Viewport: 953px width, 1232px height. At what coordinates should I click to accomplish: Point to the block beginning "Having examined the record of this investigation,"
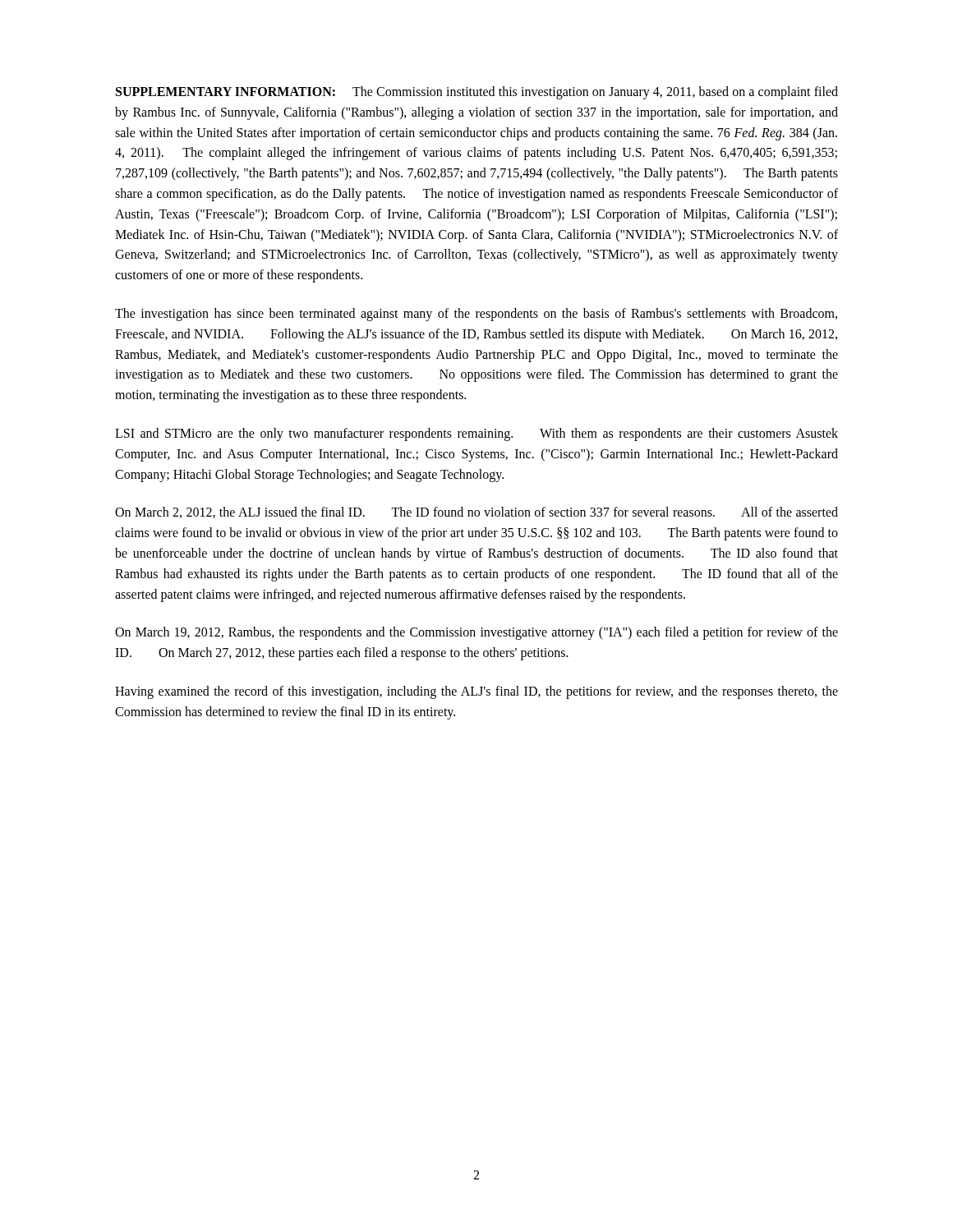pyautogui.click(x=476, y=701)
